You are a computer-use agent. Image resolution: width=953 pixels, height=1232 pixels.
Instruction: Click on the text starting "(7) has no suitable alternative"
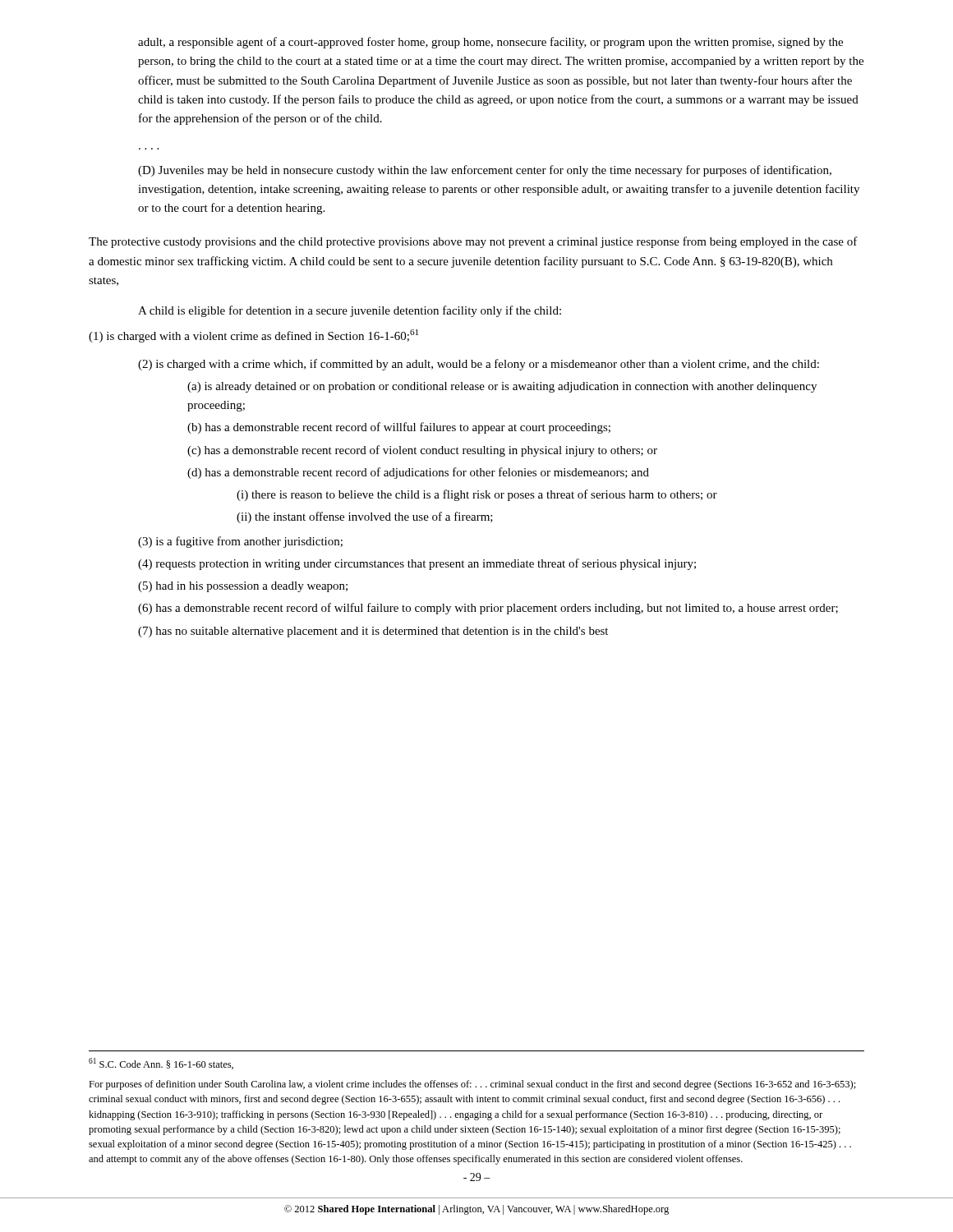[373, 630]
